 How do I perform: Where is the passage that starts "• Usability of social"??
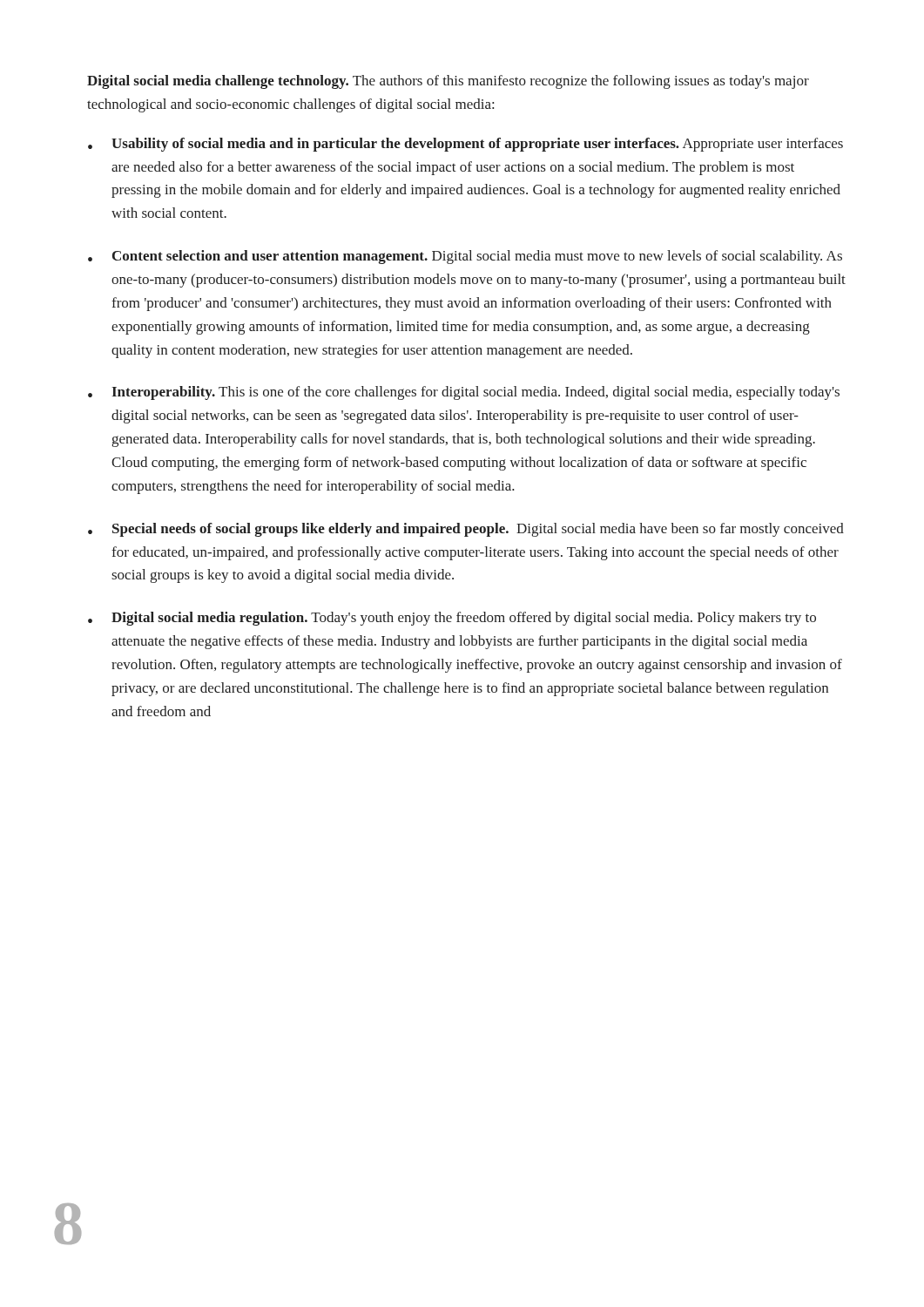pos(466,179)
